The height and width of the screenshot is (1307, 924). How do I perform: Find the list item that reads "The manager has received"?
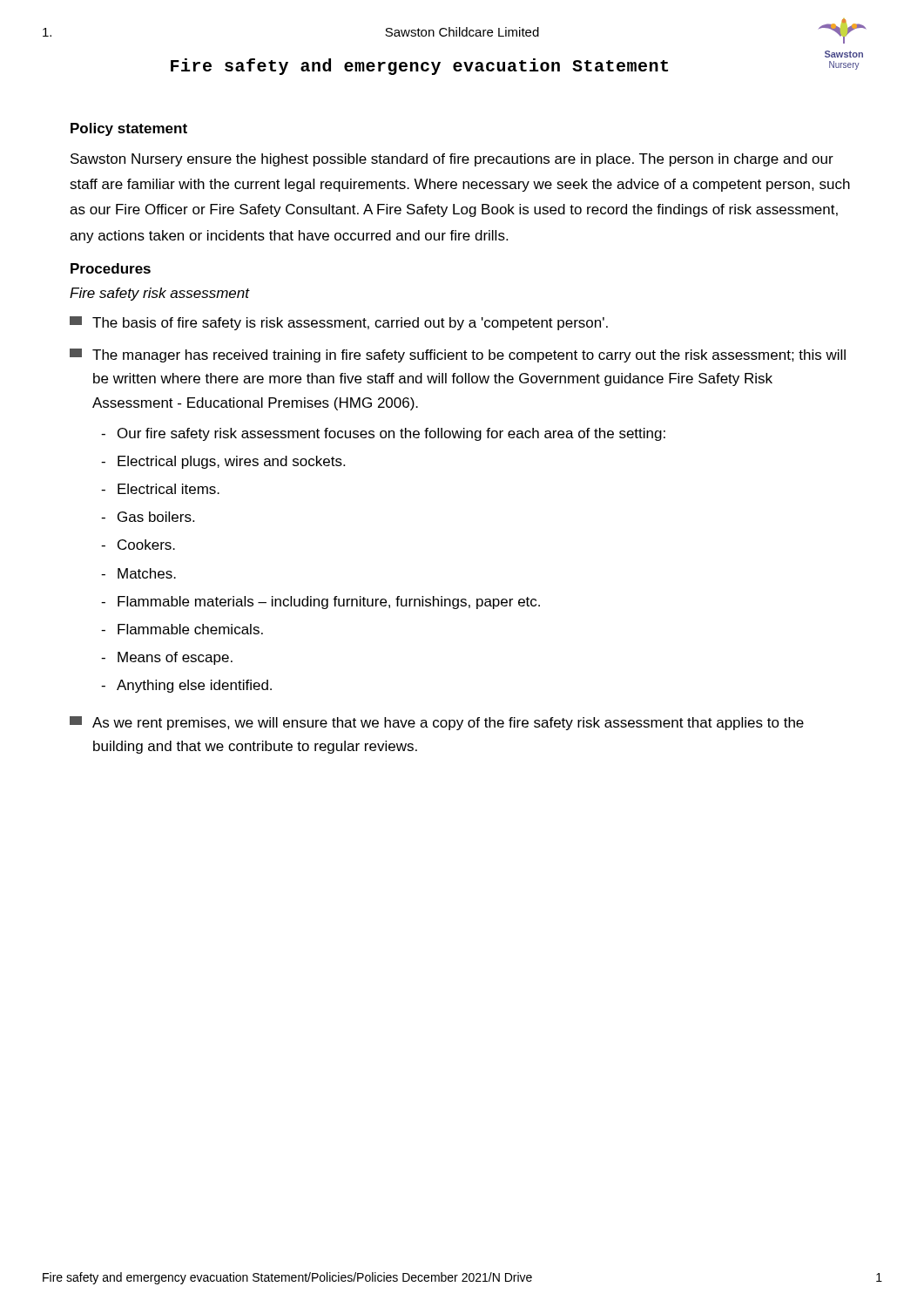[458, 356]
